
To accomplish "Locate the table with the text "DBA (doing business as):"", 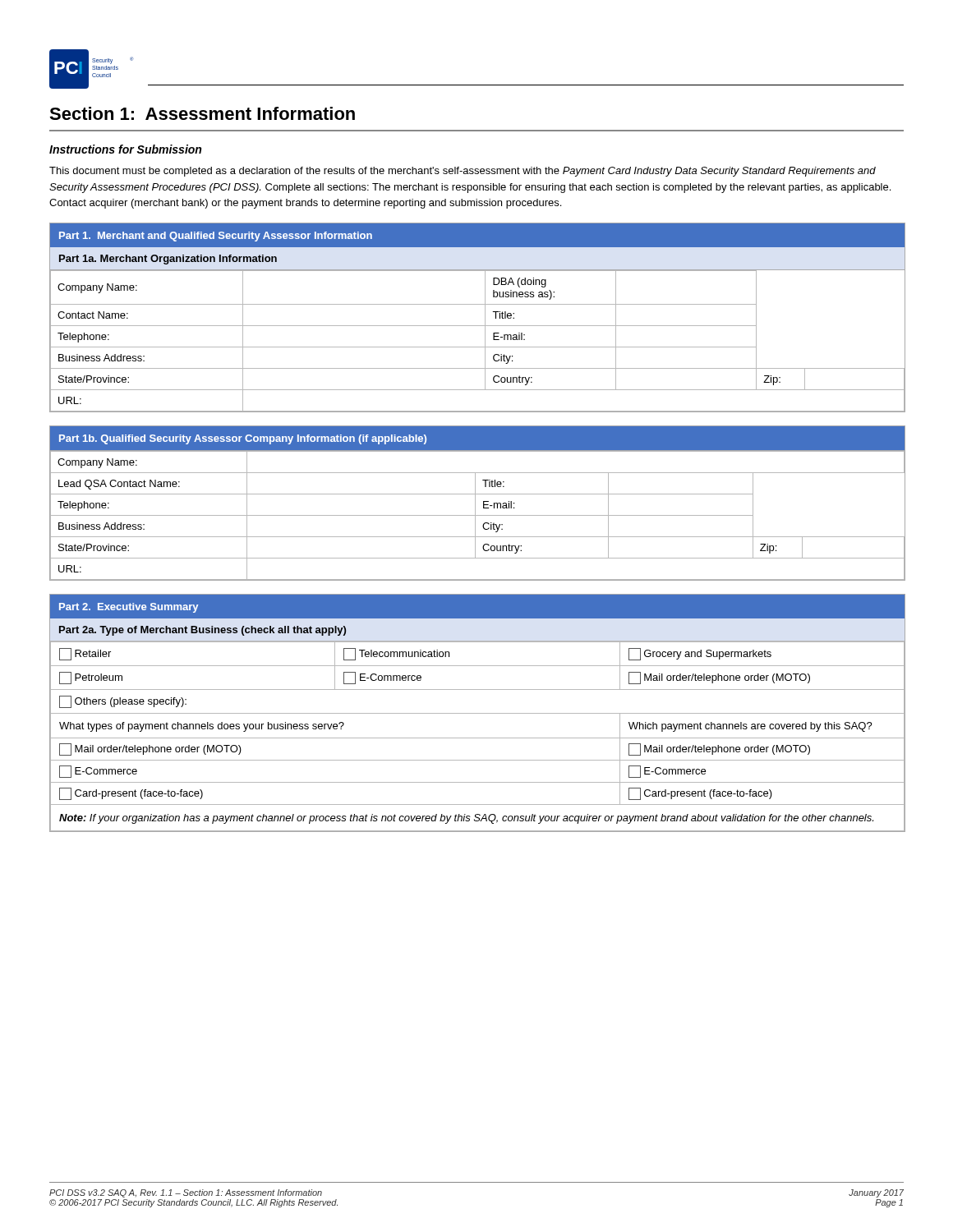I will [477, 317].
